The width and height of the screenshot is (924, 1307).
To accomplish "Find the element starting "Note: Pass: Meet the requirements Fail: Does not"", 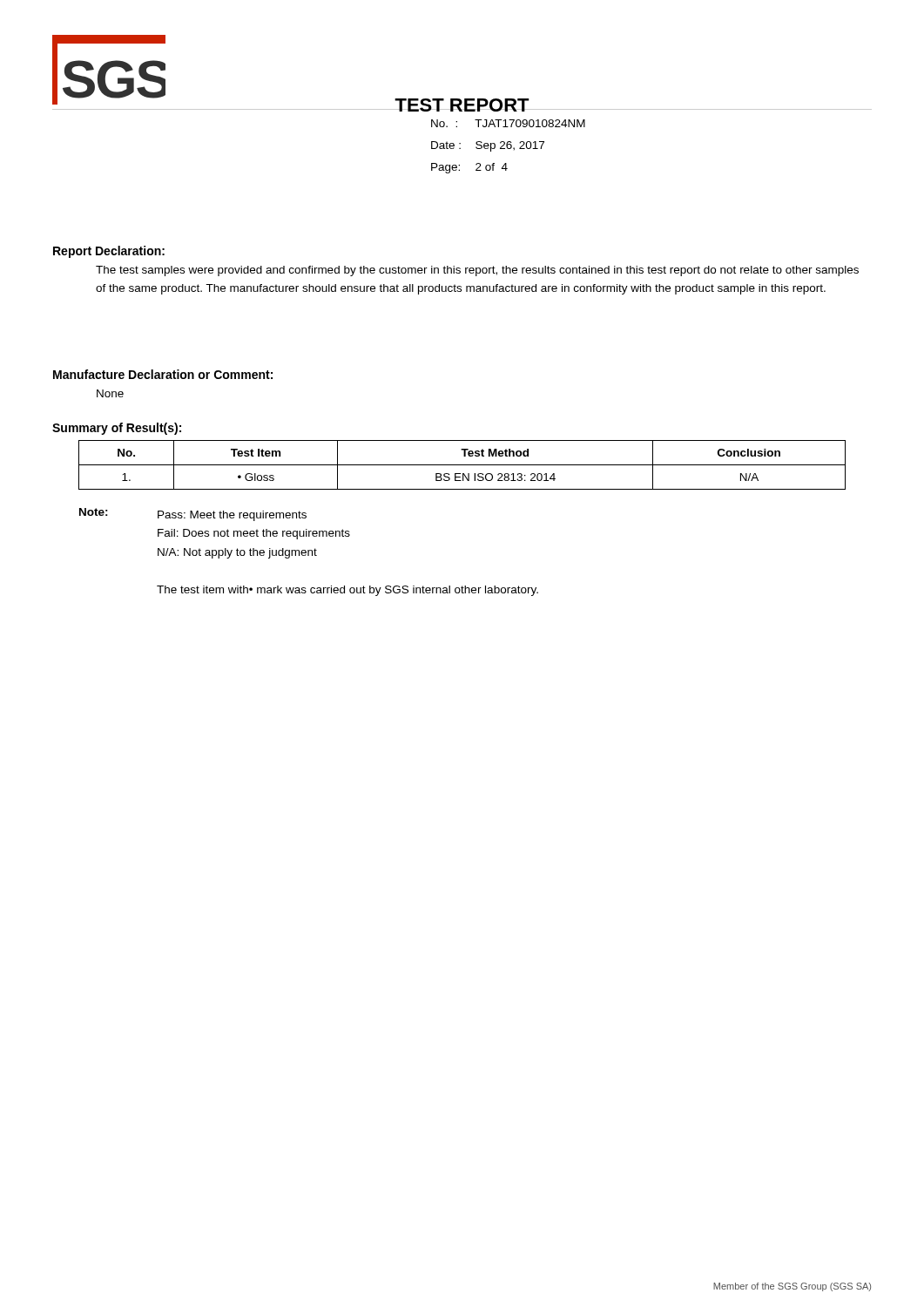I will 309,552.
